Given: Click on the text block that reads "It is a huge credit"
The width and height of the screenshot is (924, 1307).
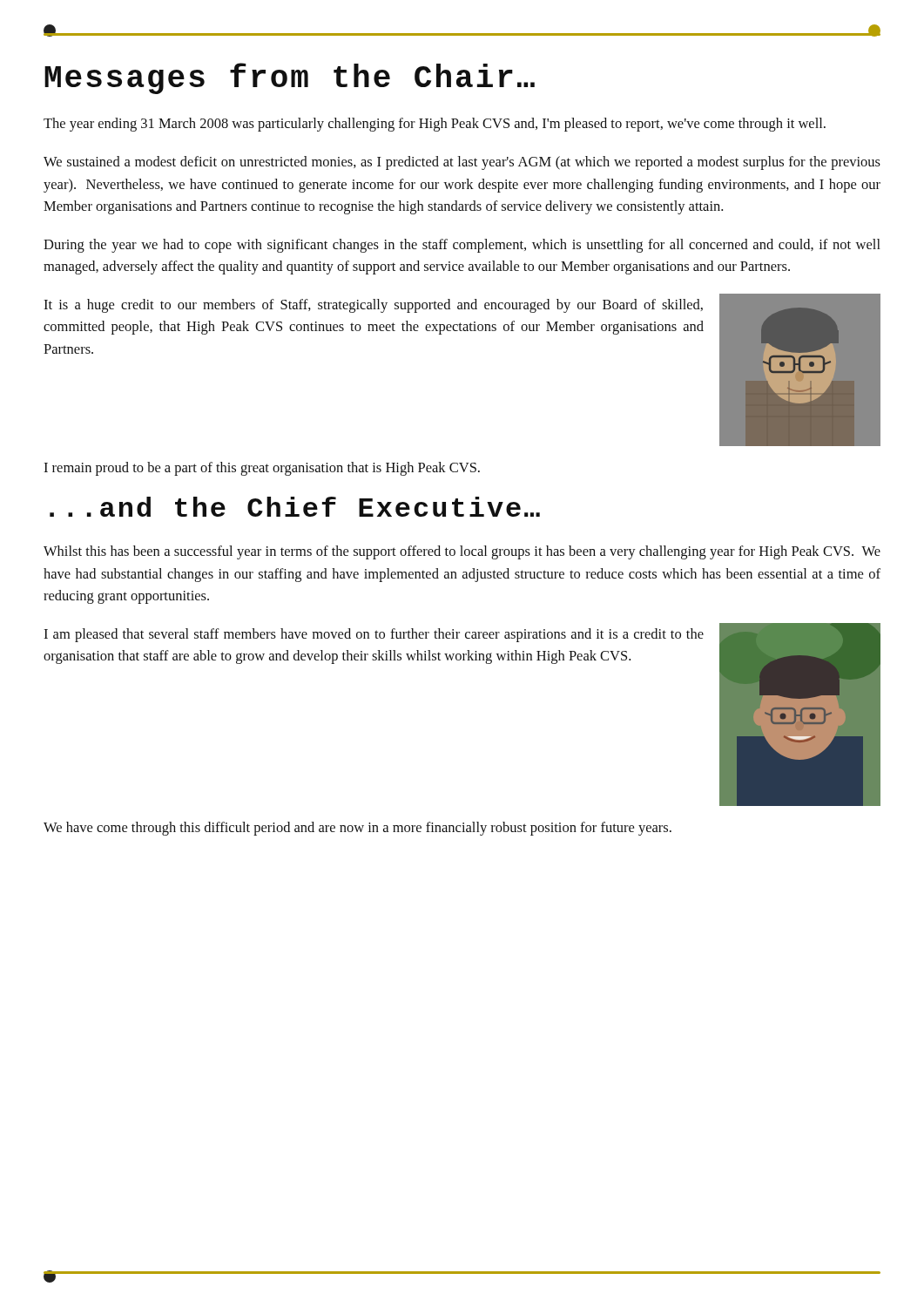Looking at the screenshot, I should 374,327.
